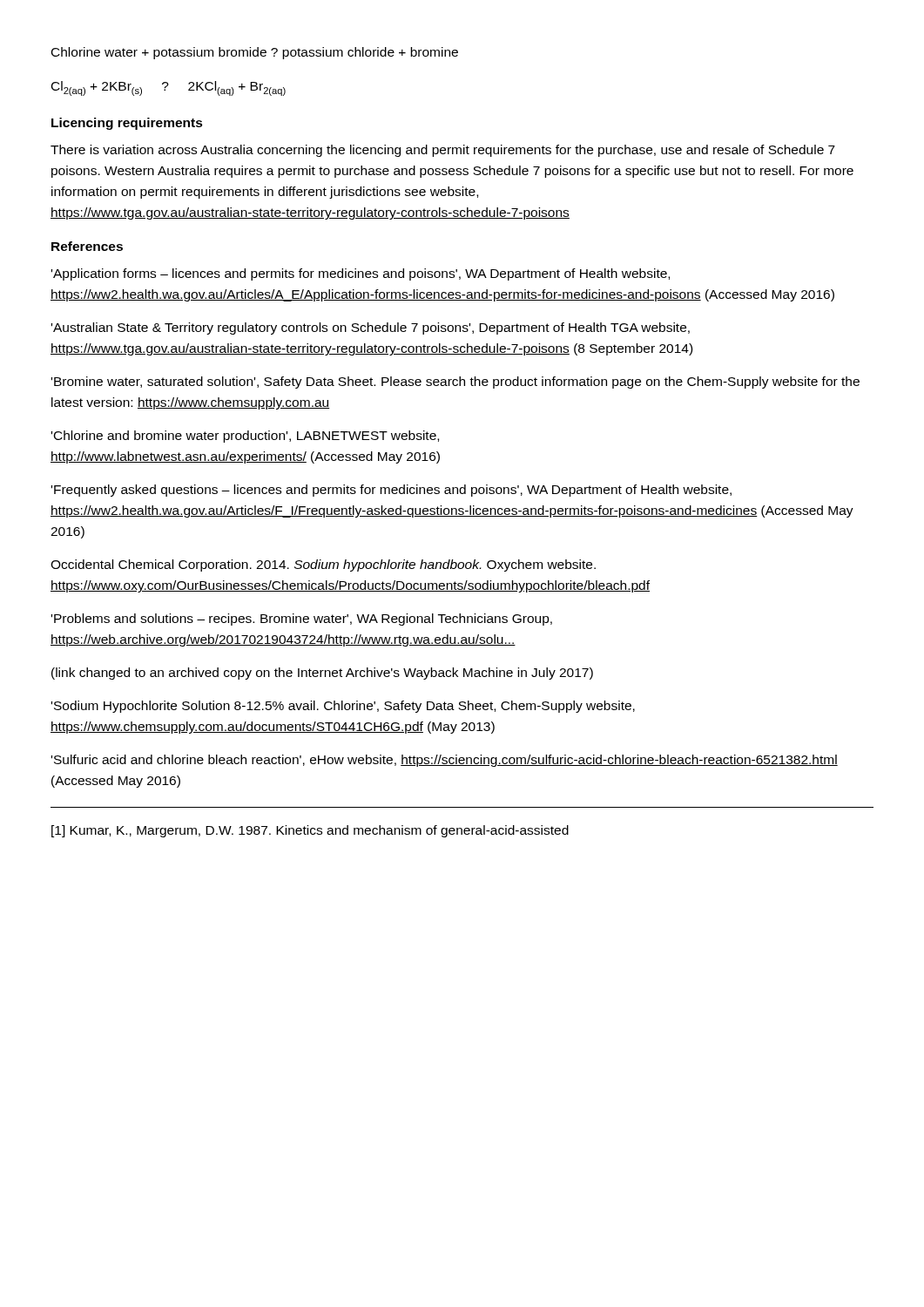Image resolution: width=924 pixels, height=1307 pixels.
Task: Click the passage that begins "'Bromine water, saturated solution',"
Action: click(x=455, y=392)
